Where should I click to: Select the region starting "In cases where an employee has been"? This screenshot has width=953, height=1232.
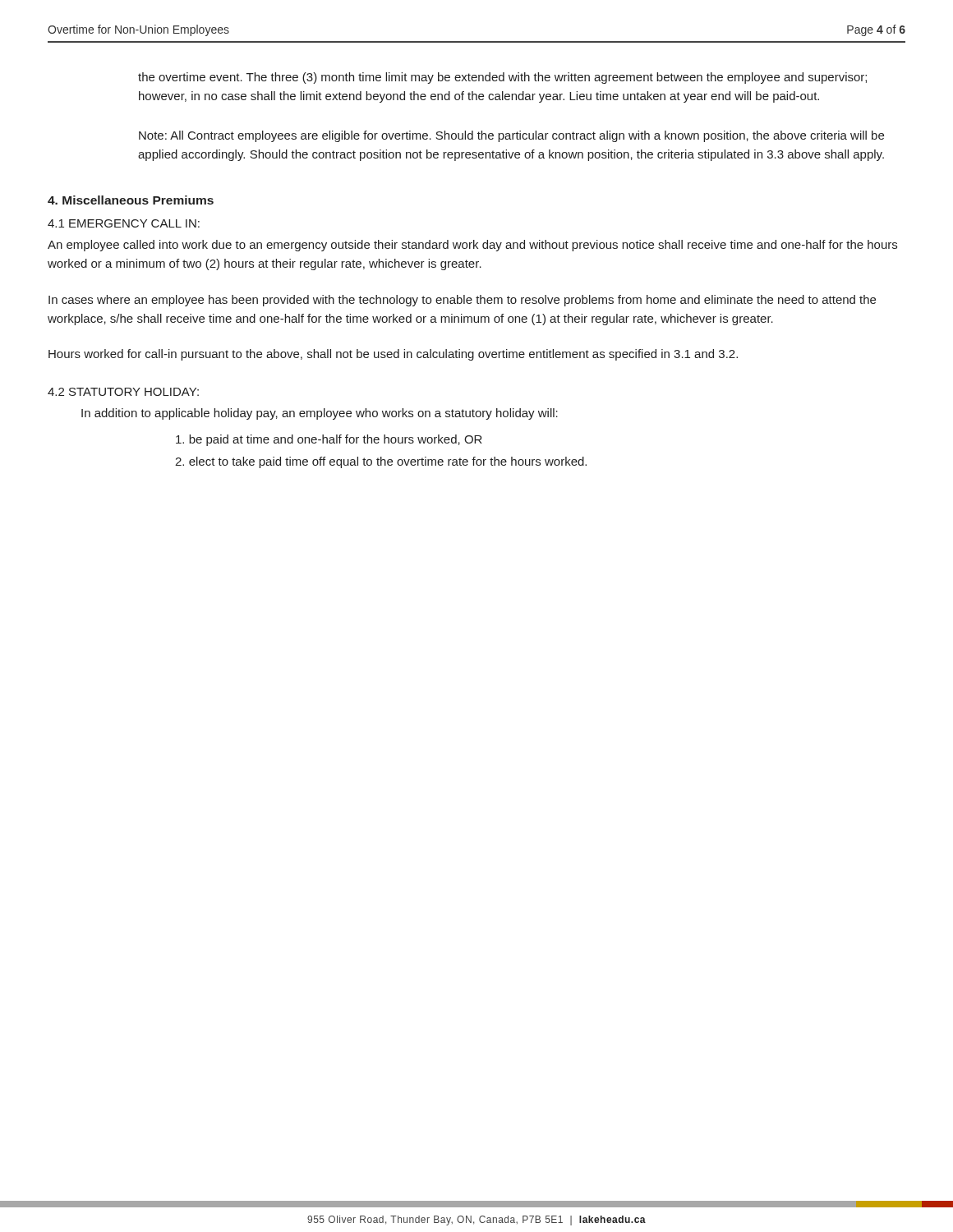(x=462, y=308)
